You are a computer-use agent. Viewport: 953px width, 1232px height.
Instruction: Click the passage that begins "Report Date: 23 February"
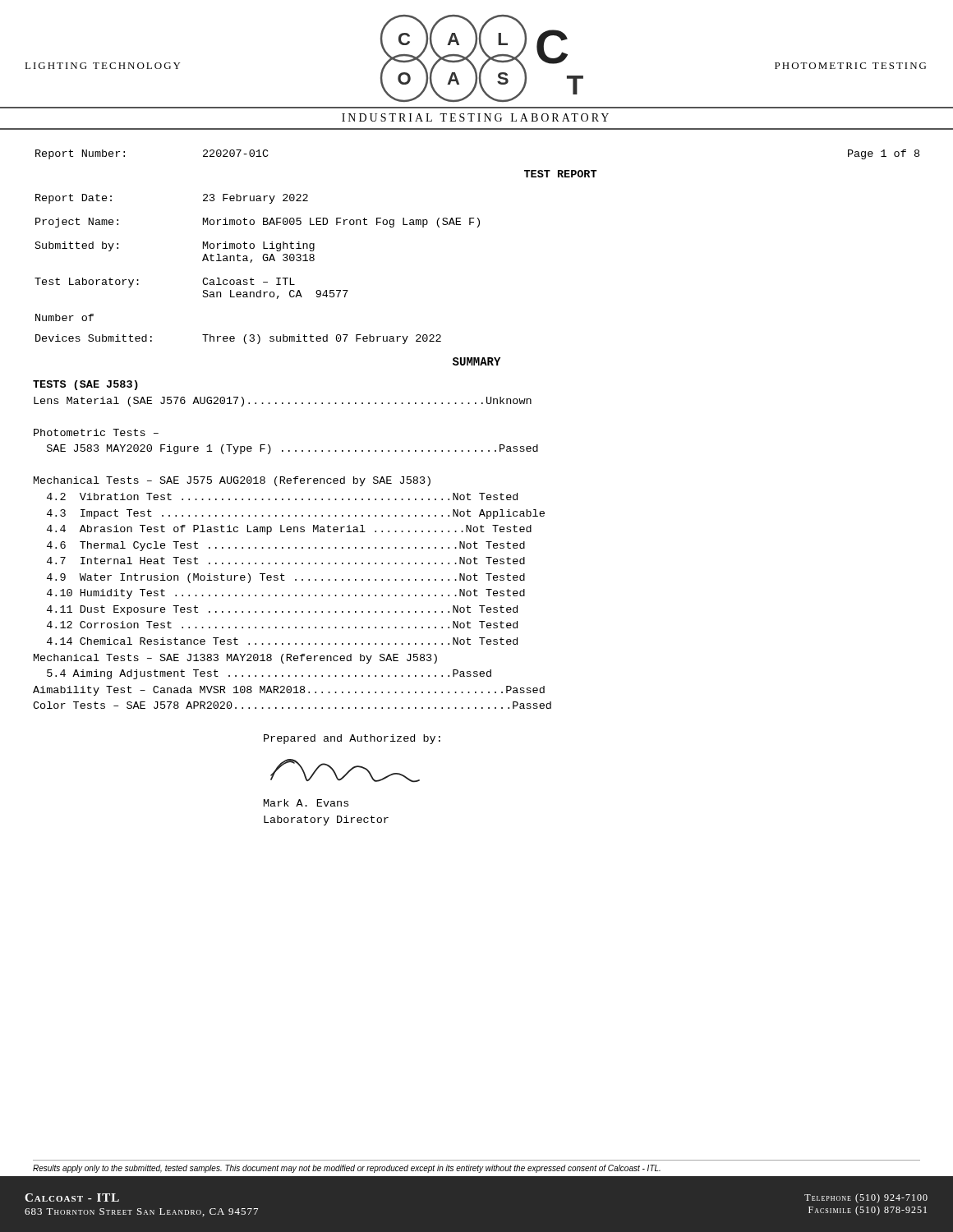tap(70, 198)
